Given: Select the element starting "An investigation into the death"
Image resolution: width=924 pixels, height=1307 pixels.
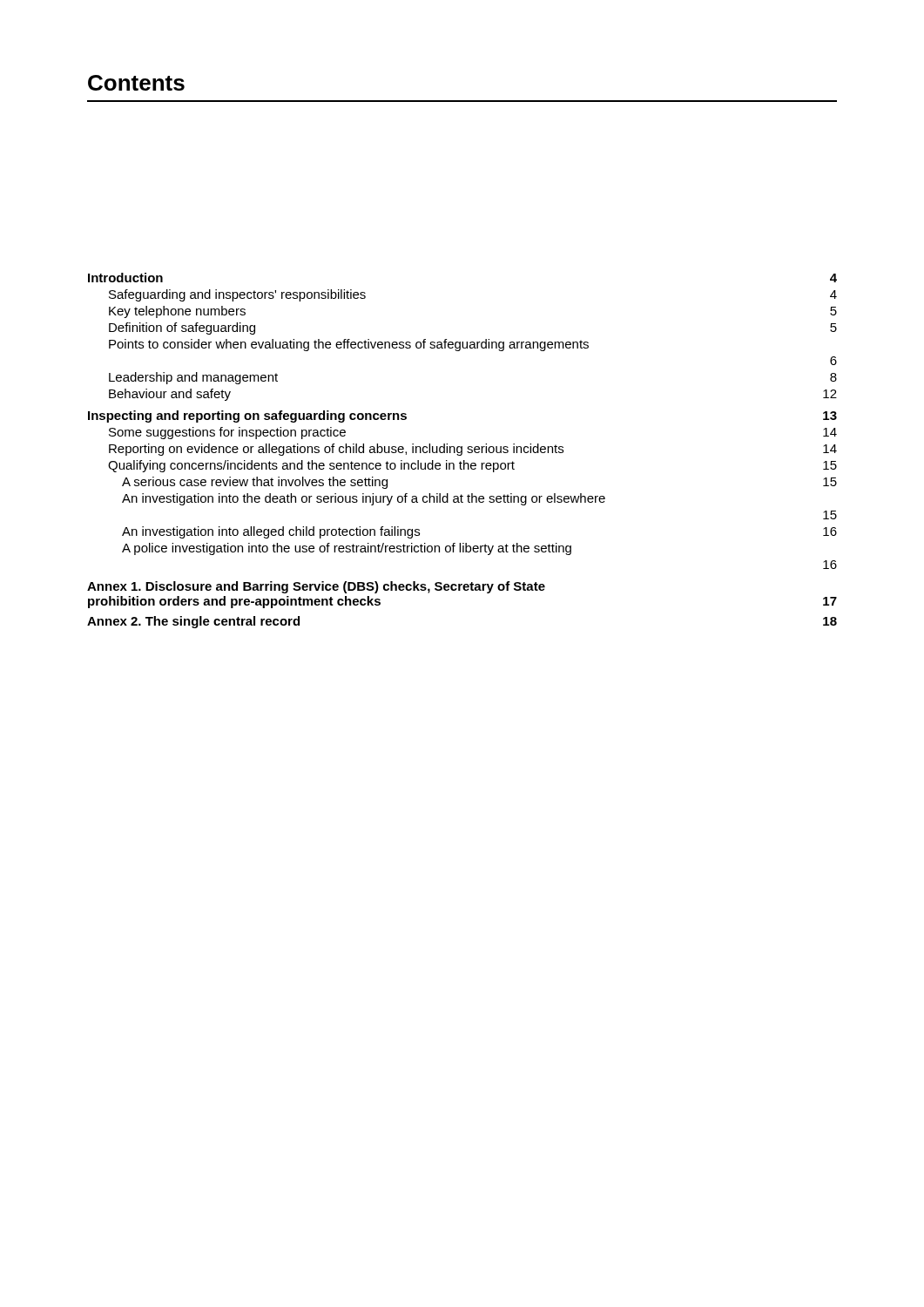Looking at the screenshot, I should pyautogui.click(x=452, y=498).
